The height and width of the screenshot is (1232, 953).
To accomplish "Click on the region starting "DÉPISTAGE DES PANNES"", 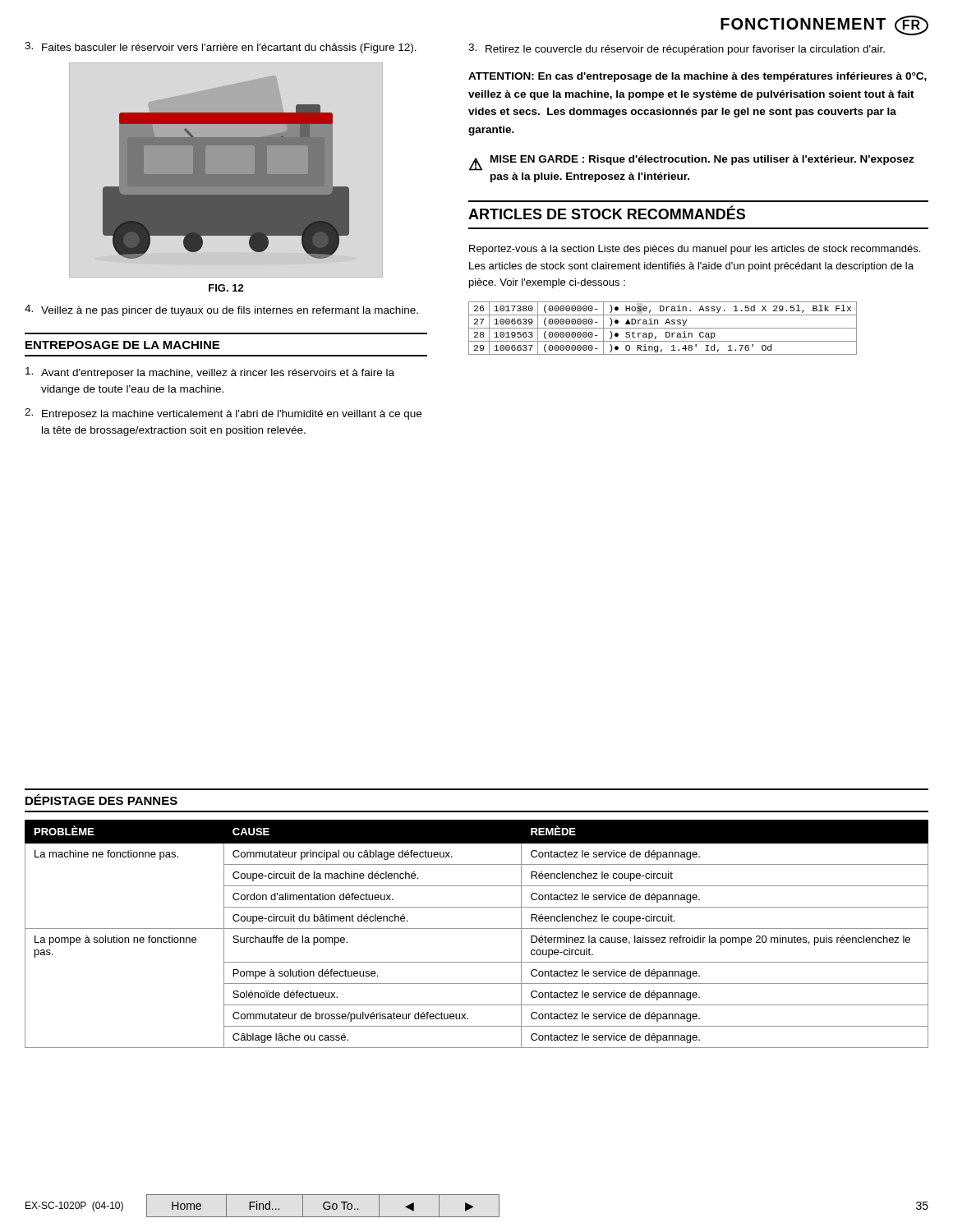I will click(101, 800).
